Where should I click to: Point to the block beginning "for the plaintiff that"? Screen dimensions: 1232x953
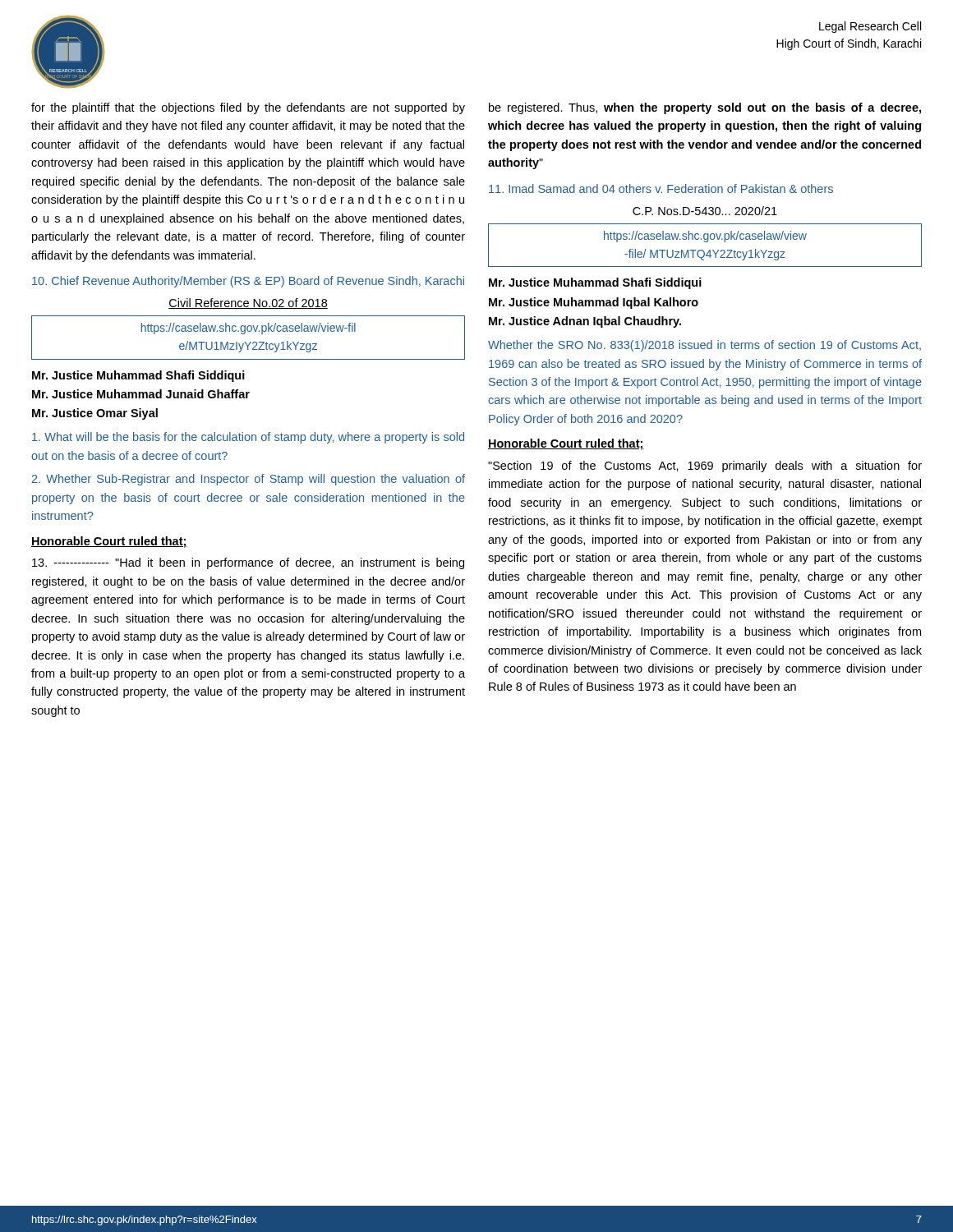pyautogui.click(x=248, y=181)
